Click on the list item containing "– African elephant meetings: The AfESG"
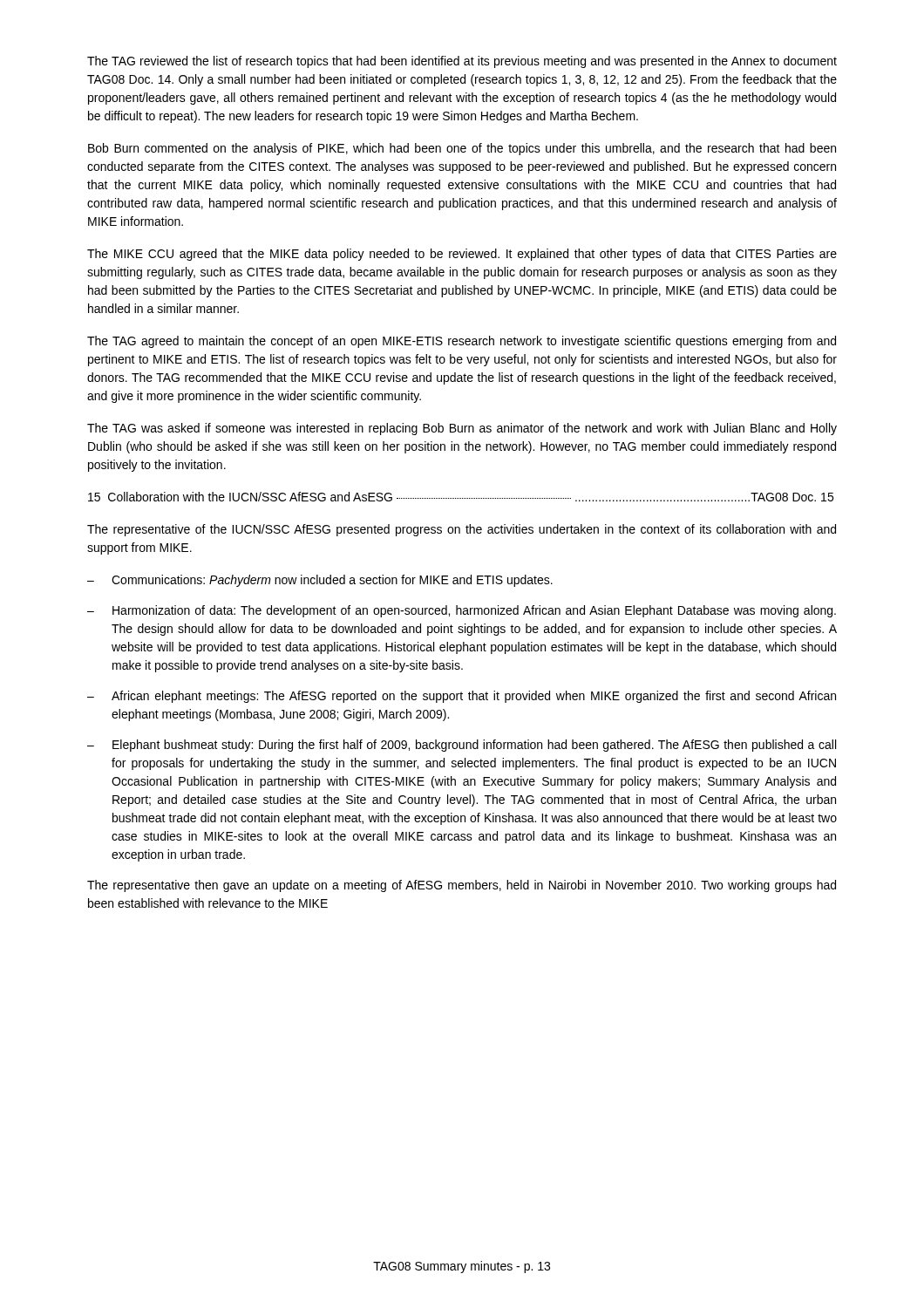 point(462,705)
